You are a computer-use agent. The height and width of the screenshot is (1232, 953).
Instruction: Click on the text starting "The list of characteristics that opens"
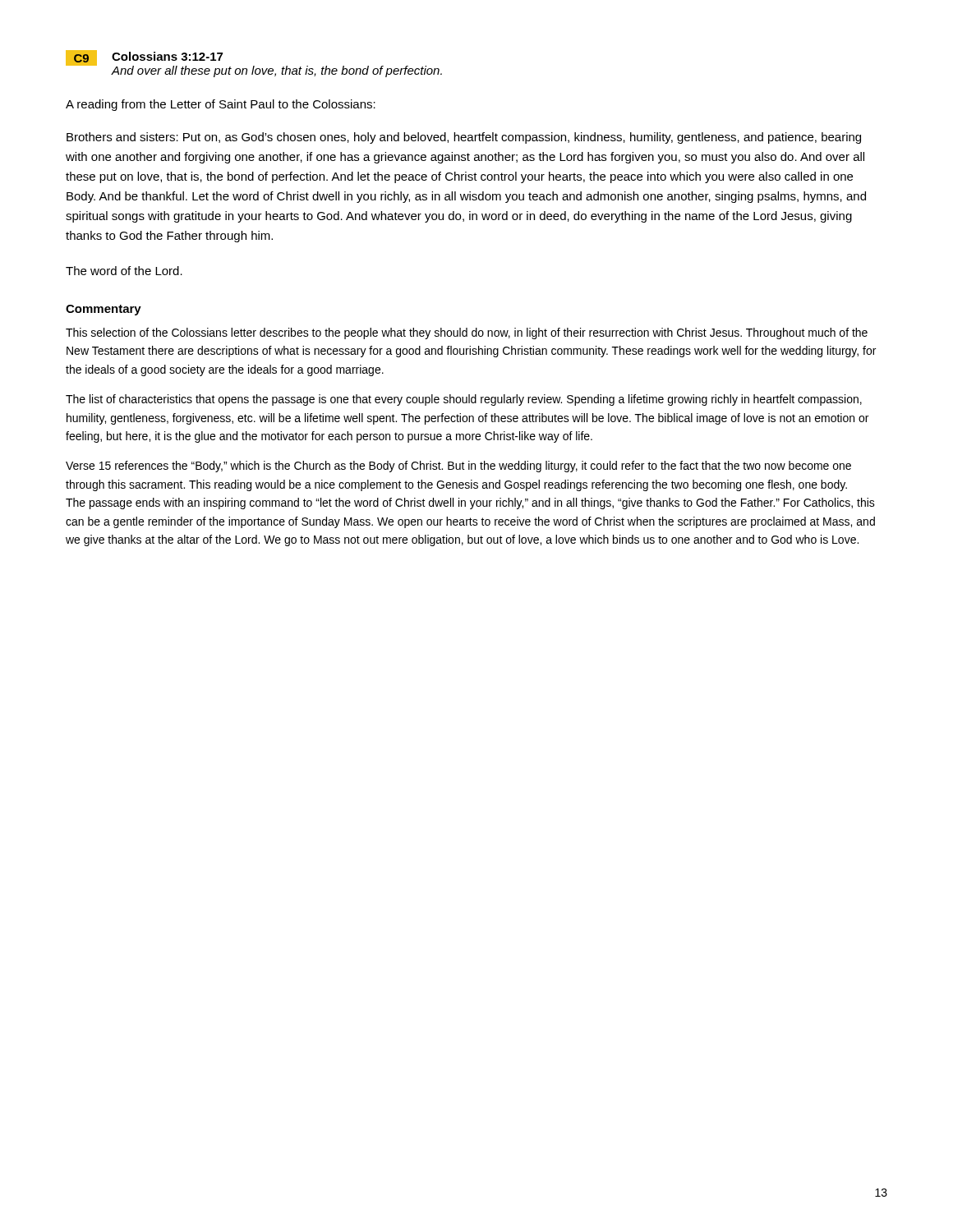467,418
